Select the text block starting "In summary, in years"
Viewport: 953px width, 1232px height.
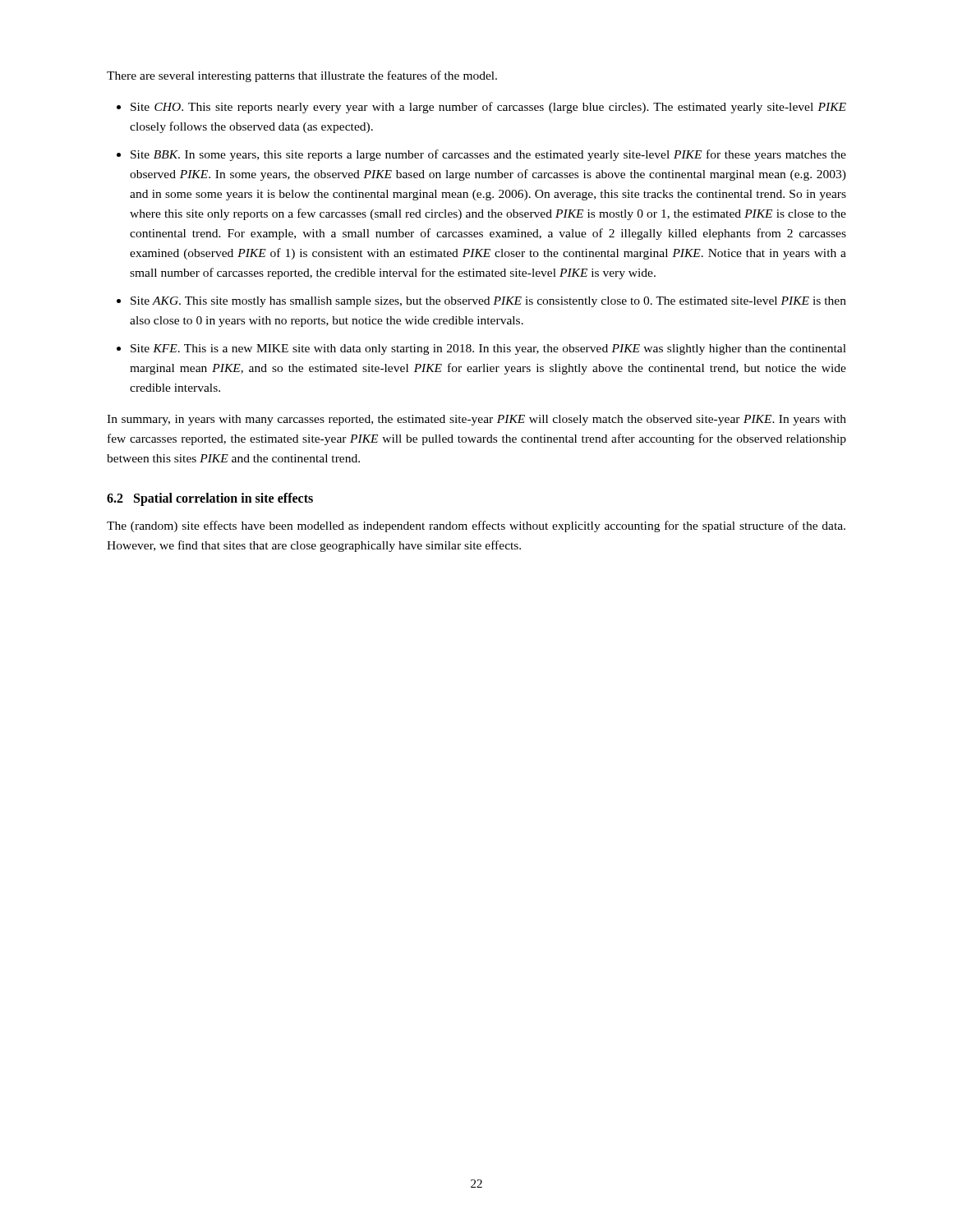[476, 438]
